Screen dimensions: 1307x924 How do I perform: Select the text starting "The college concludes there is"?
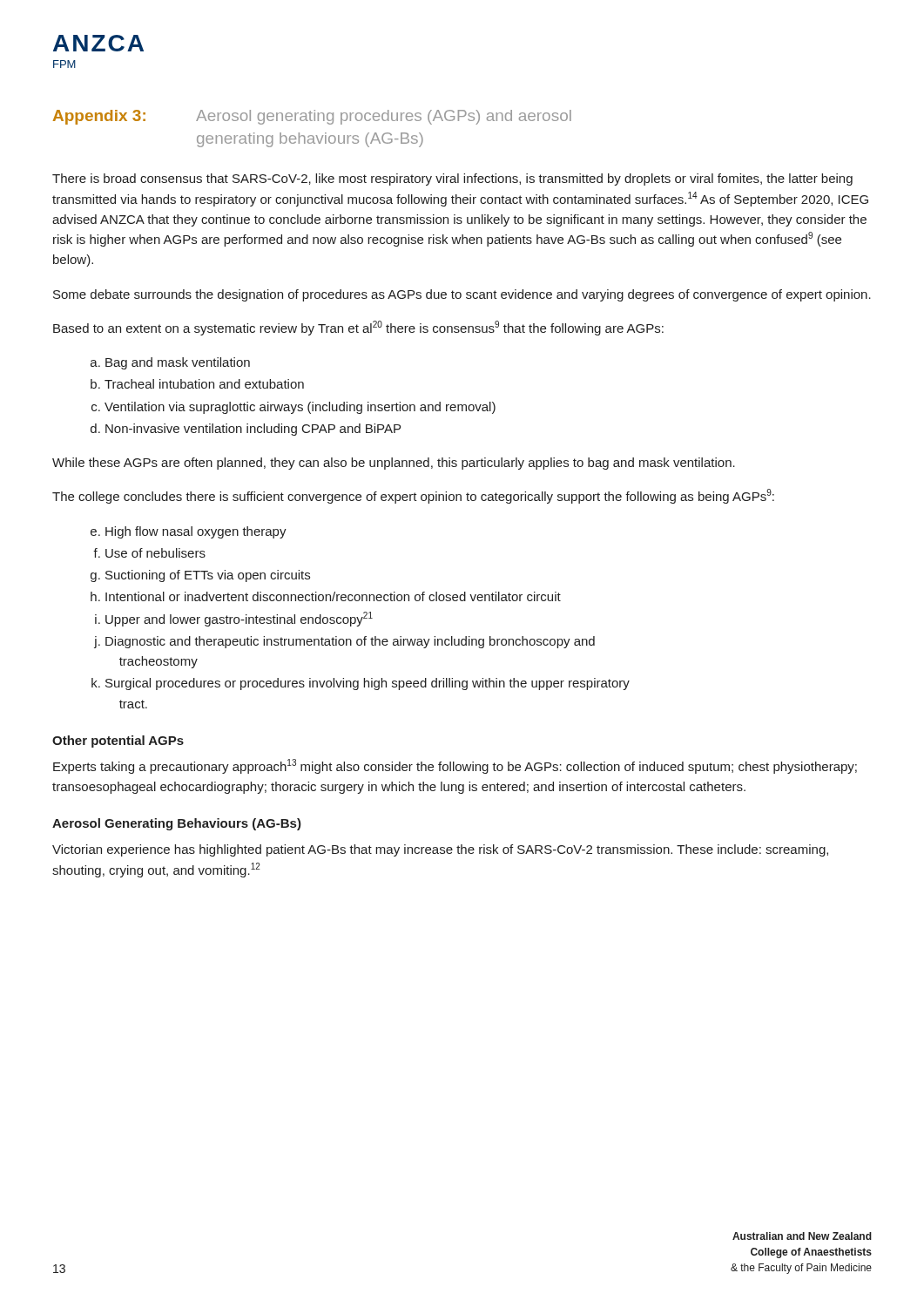(414, 496)
